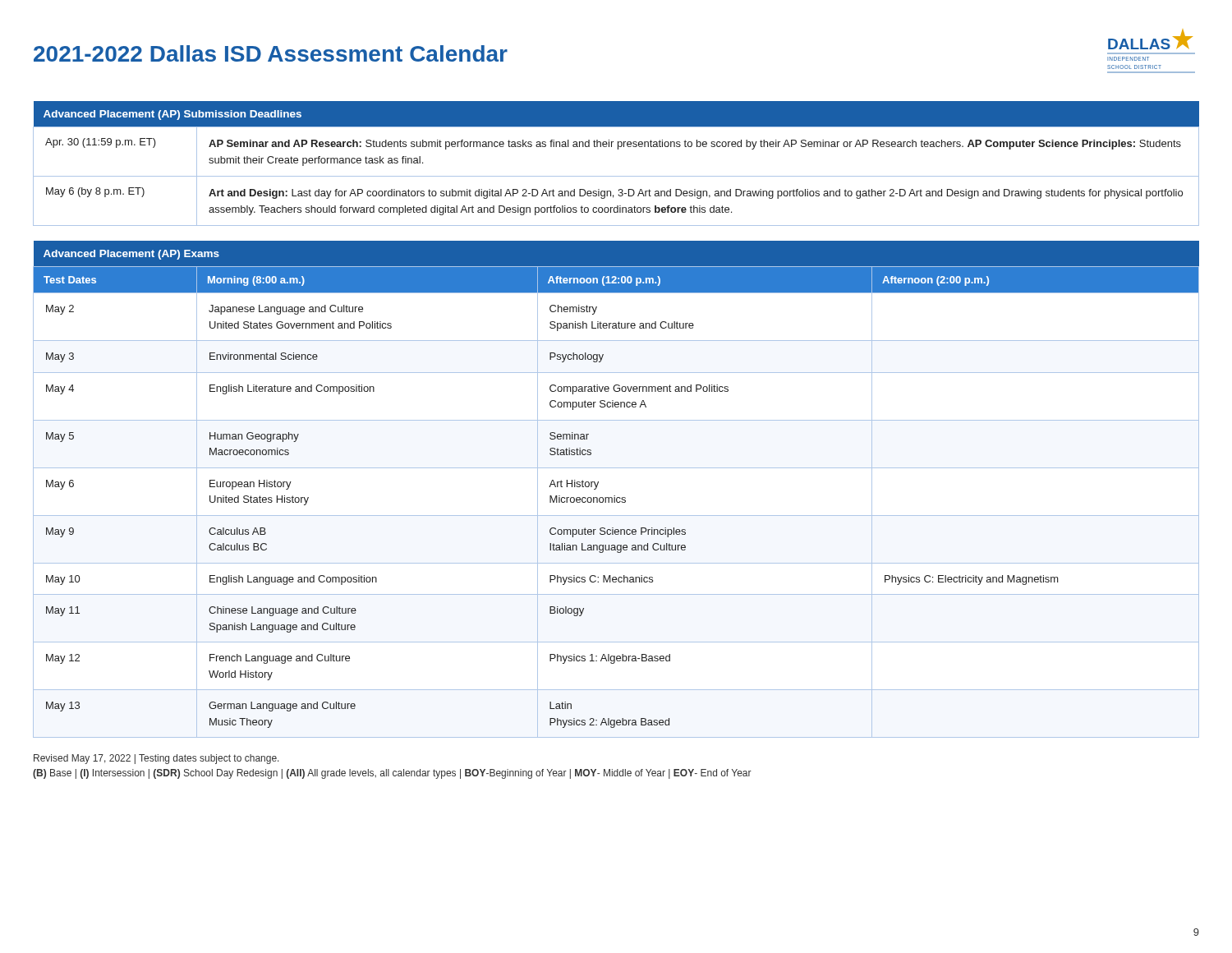Viewport: 1232px width, 953px height.
Task: Select the block starting "2021-2022 Dallas ISD Assessment Calendar"
Action: pyautogui.click(x=270, y=53)
